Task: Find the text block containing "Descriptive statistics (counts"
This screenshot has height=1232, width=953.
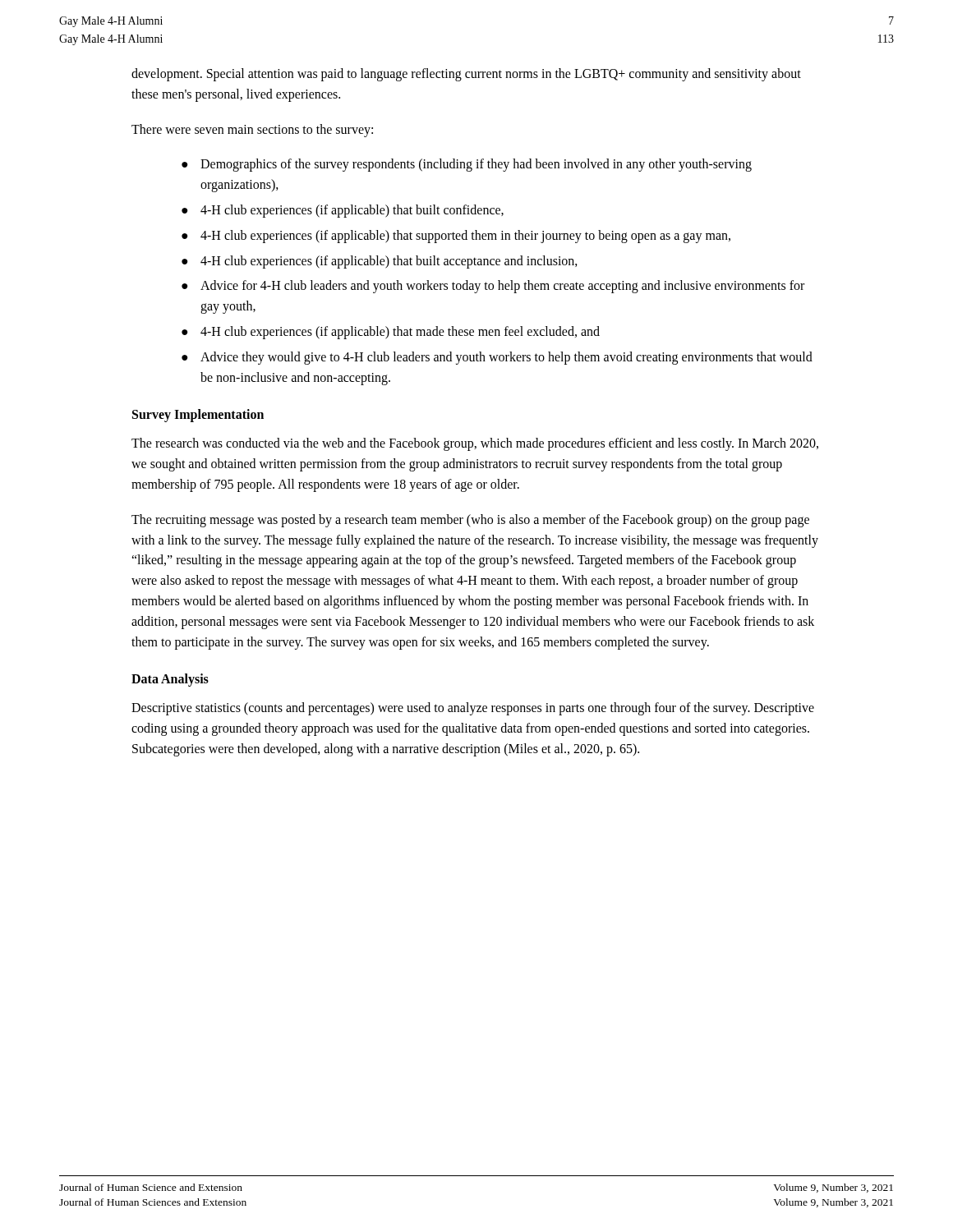Action: (473, 728)
